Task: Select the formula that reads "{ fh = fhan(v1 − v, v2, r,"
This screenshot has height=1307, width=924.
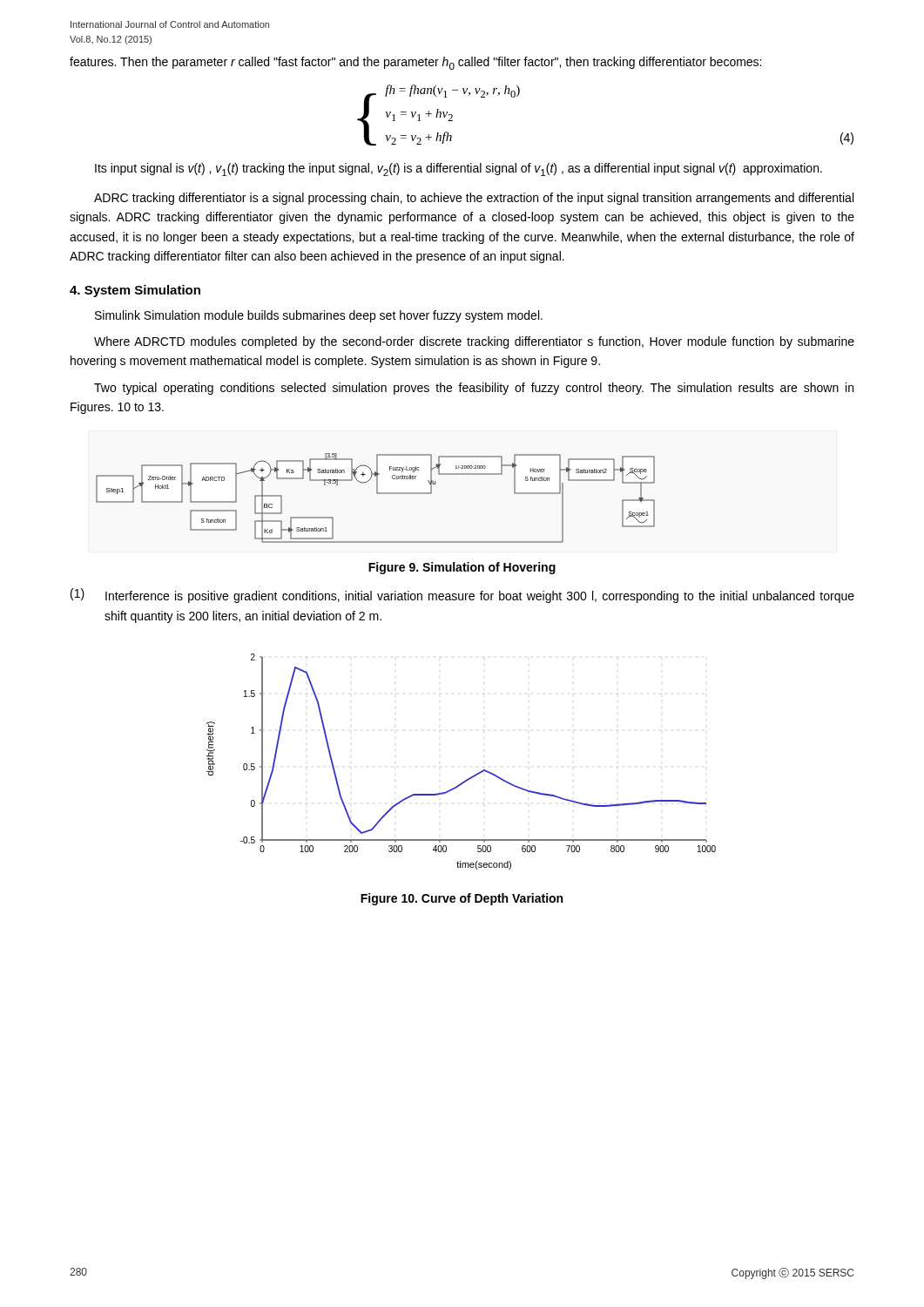Action: (x=462, y=116)
